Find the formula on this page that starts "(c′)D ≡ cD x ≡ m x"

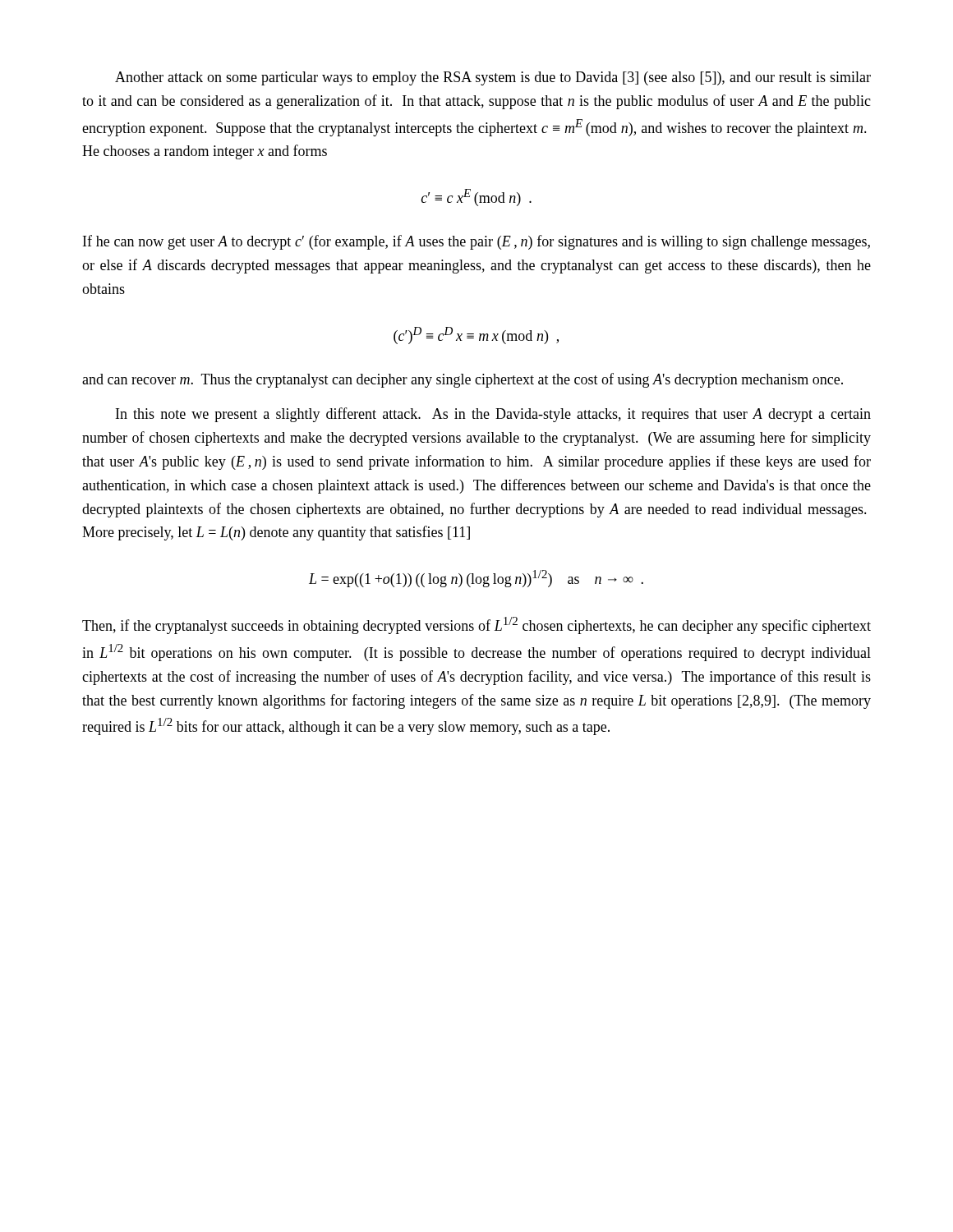pyautogui.click(x=476, y=334)
